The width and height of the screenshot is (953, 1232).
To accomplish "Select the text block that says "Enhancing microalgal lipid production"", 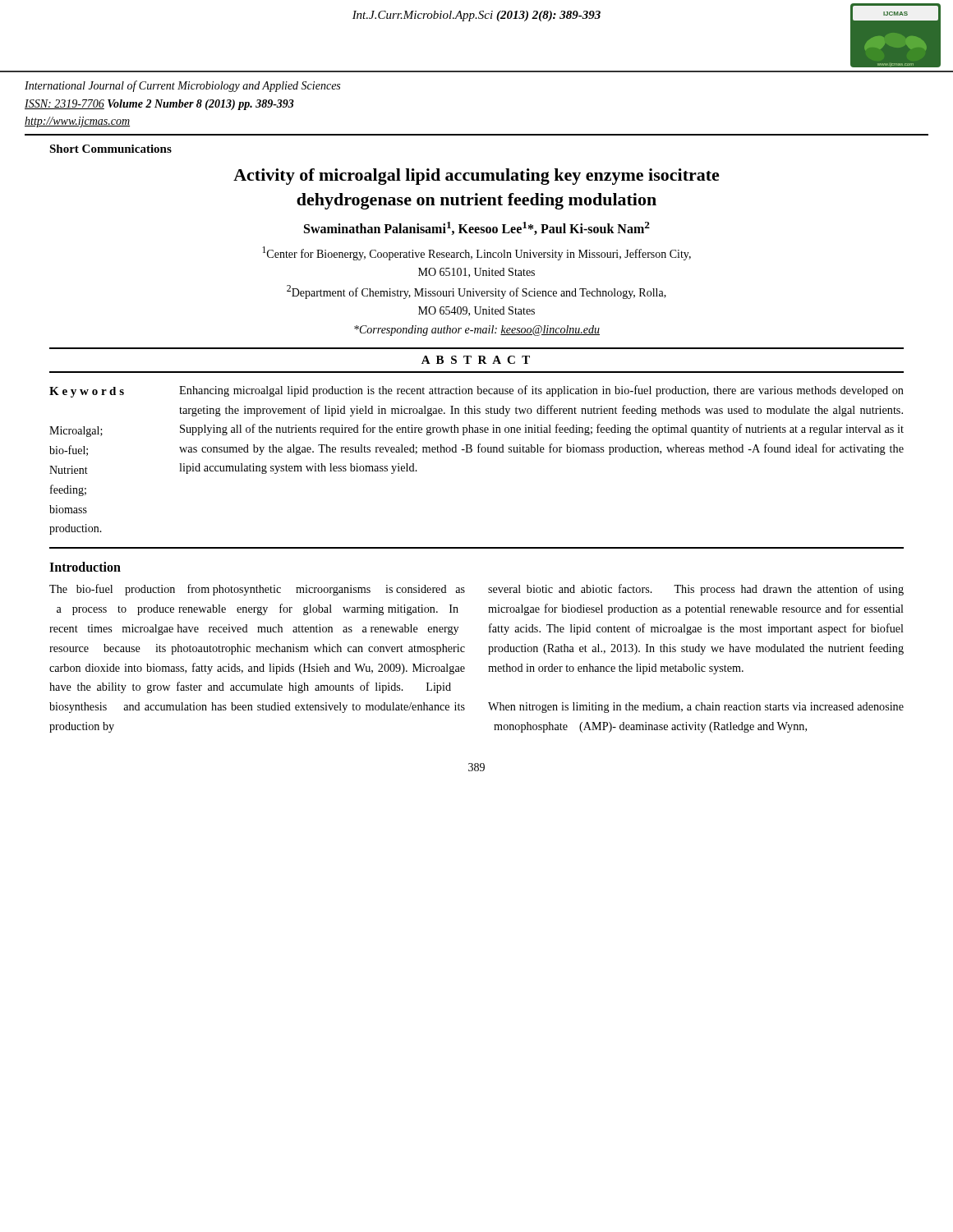I will [x=541, y=429].
